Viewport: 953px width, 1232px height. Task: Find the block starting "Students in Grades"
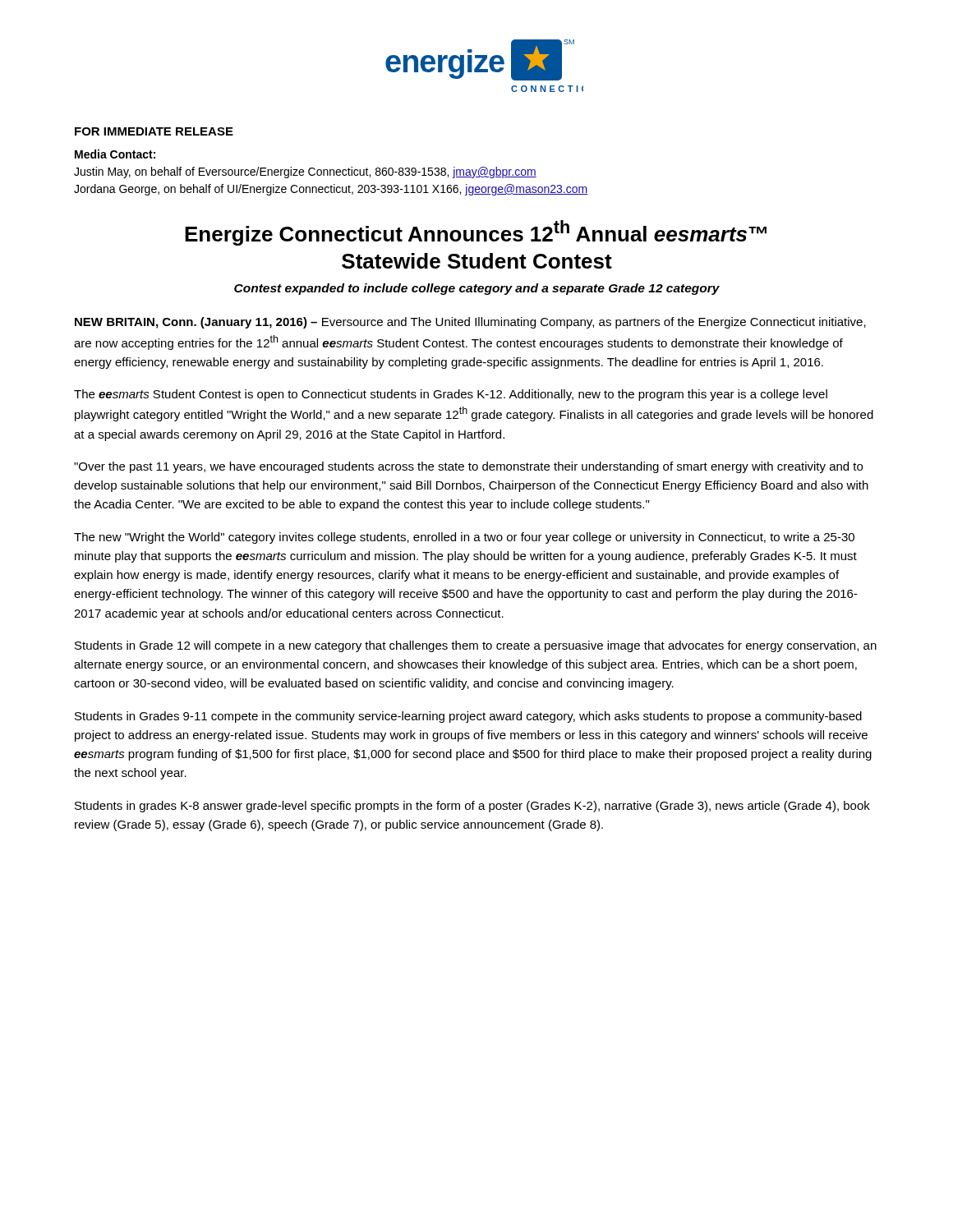click(473, 744)
